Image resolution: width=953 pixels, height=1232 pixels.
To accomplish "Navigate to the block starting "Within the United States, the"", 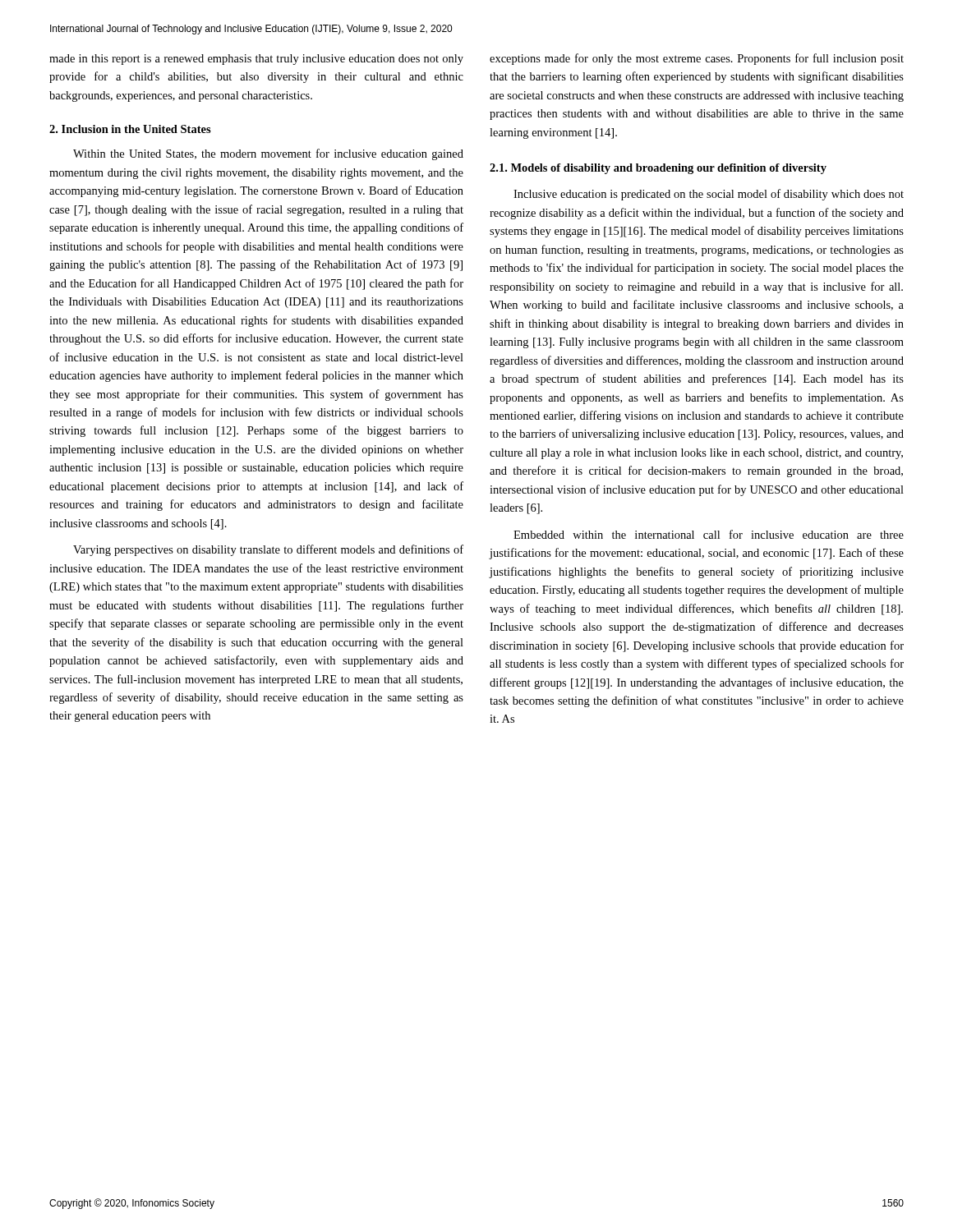I will point(256,339).
